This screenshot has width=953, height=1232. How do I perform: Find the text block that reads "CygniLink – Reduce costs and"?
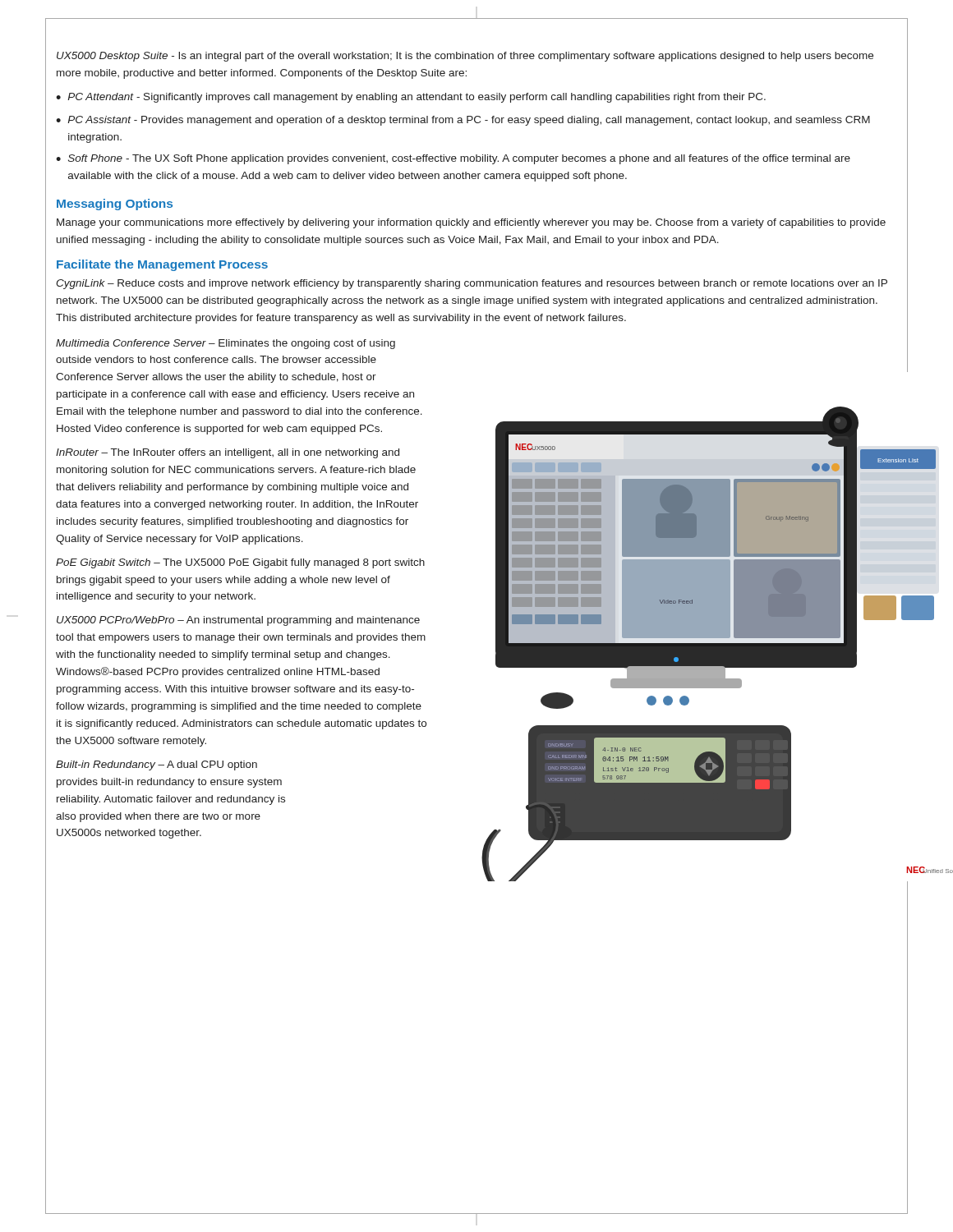(x=472, y=300)
